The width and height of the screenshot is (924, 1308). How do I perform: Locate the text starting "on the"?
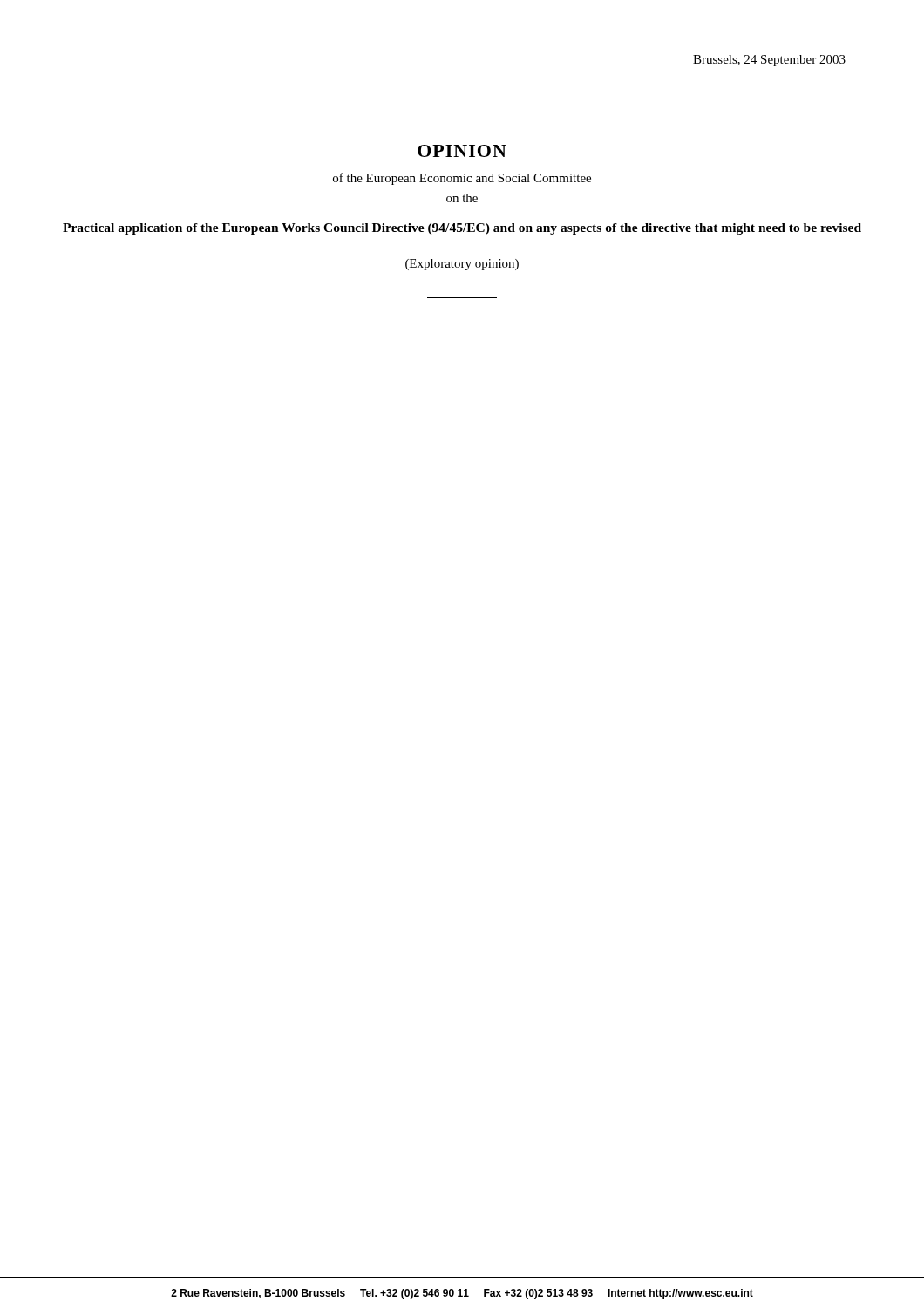[x=462, y=198]
